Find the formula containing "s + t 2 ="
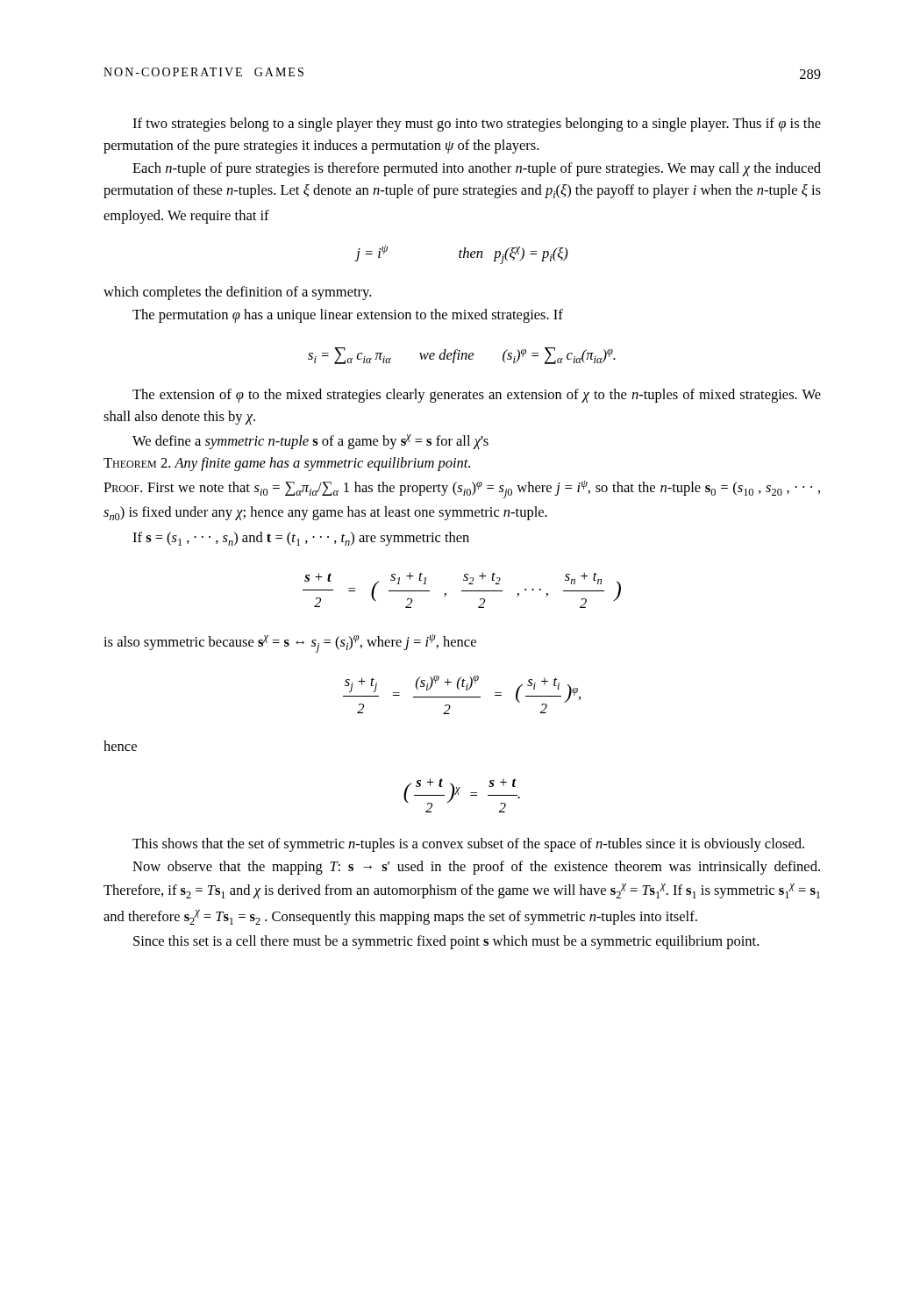This screenshot has width=913, height=1316. pyautogui.click(x=462, y=590)
